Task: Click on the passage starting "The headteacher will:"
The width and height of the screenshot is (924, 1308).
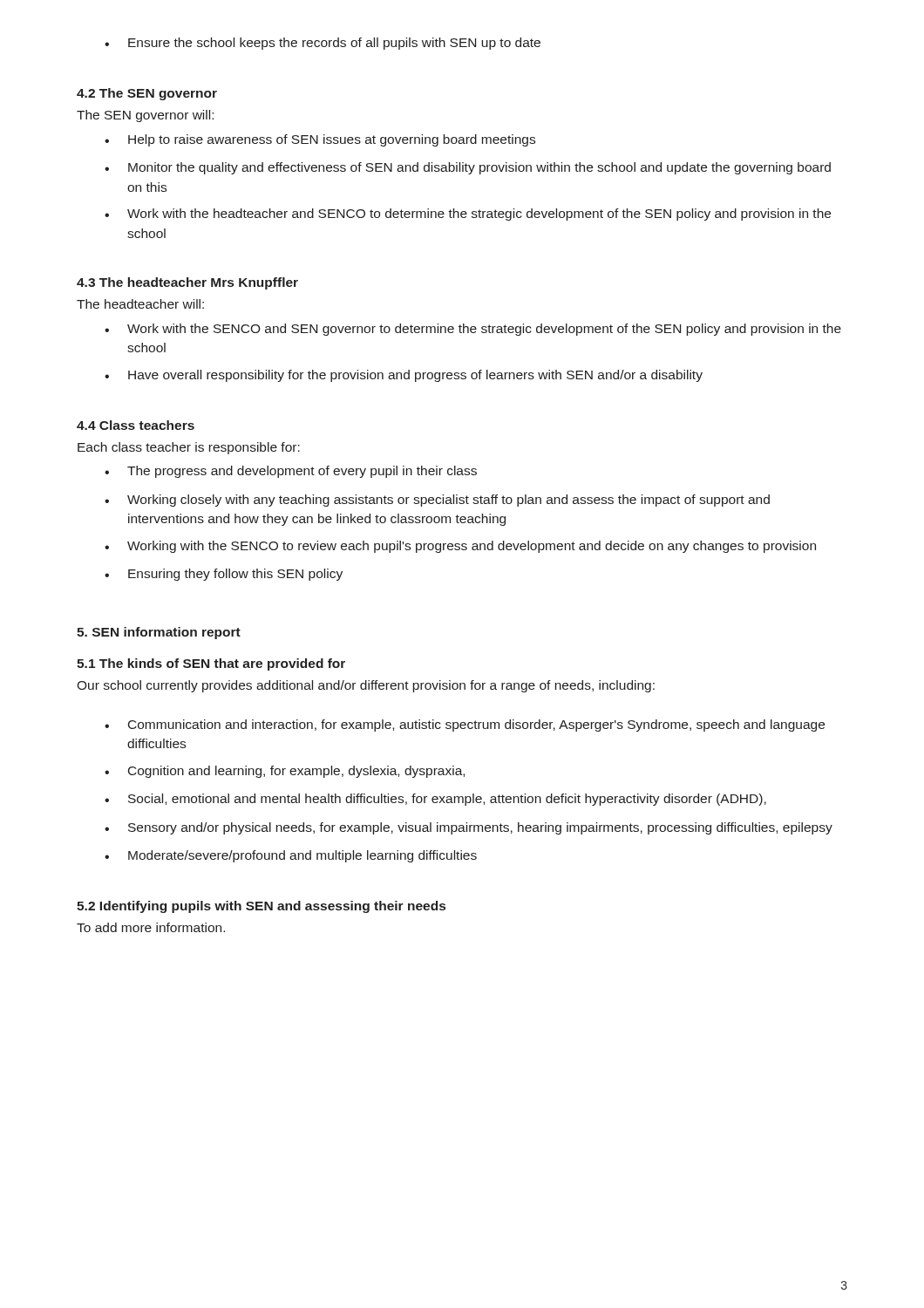Action: [x=141, y=304]
